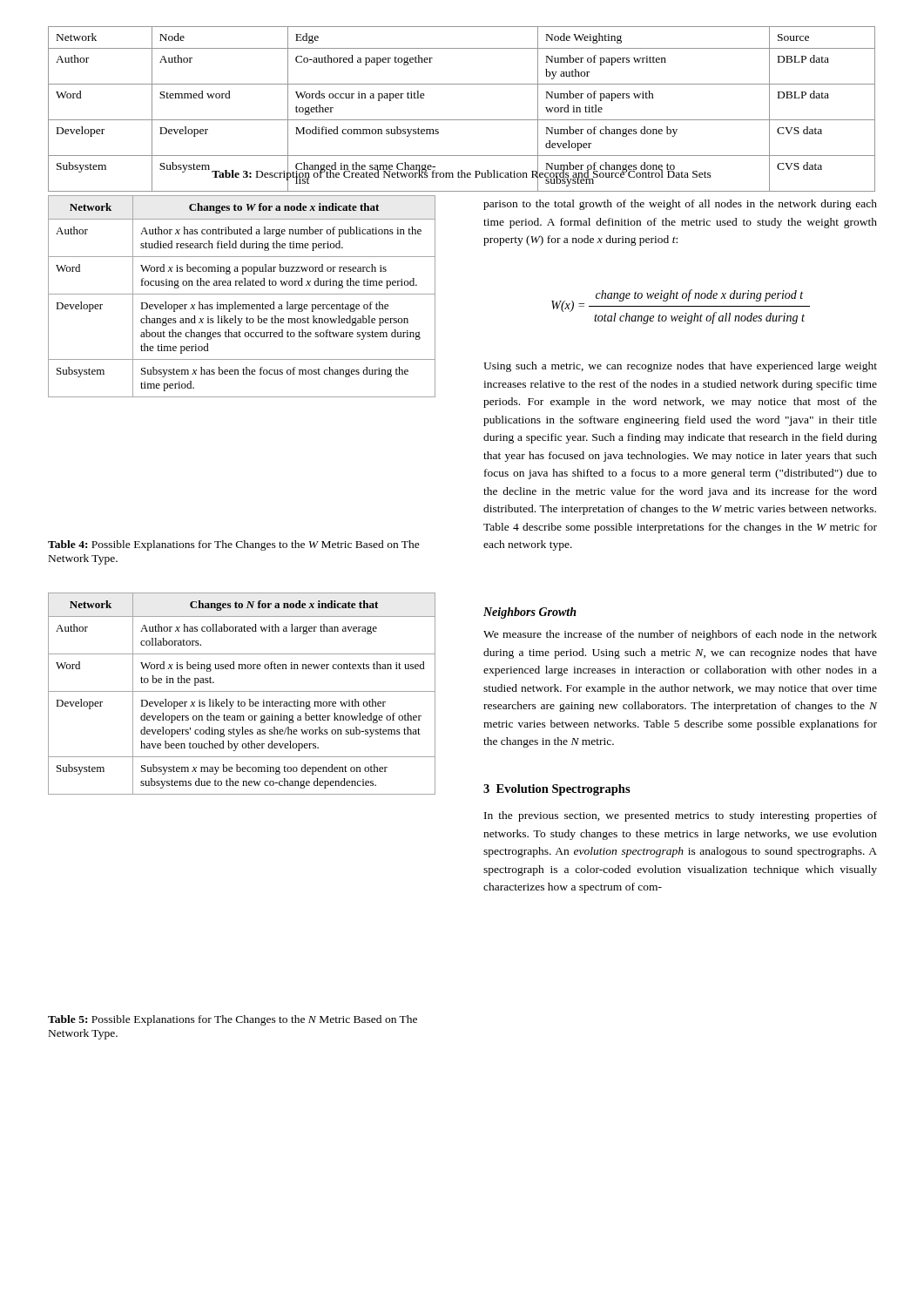Point to "3 Evolution Spectrographs"
Image resolution: width=924 pixels, height=1307 pixels.
click(x=557, y=789)
